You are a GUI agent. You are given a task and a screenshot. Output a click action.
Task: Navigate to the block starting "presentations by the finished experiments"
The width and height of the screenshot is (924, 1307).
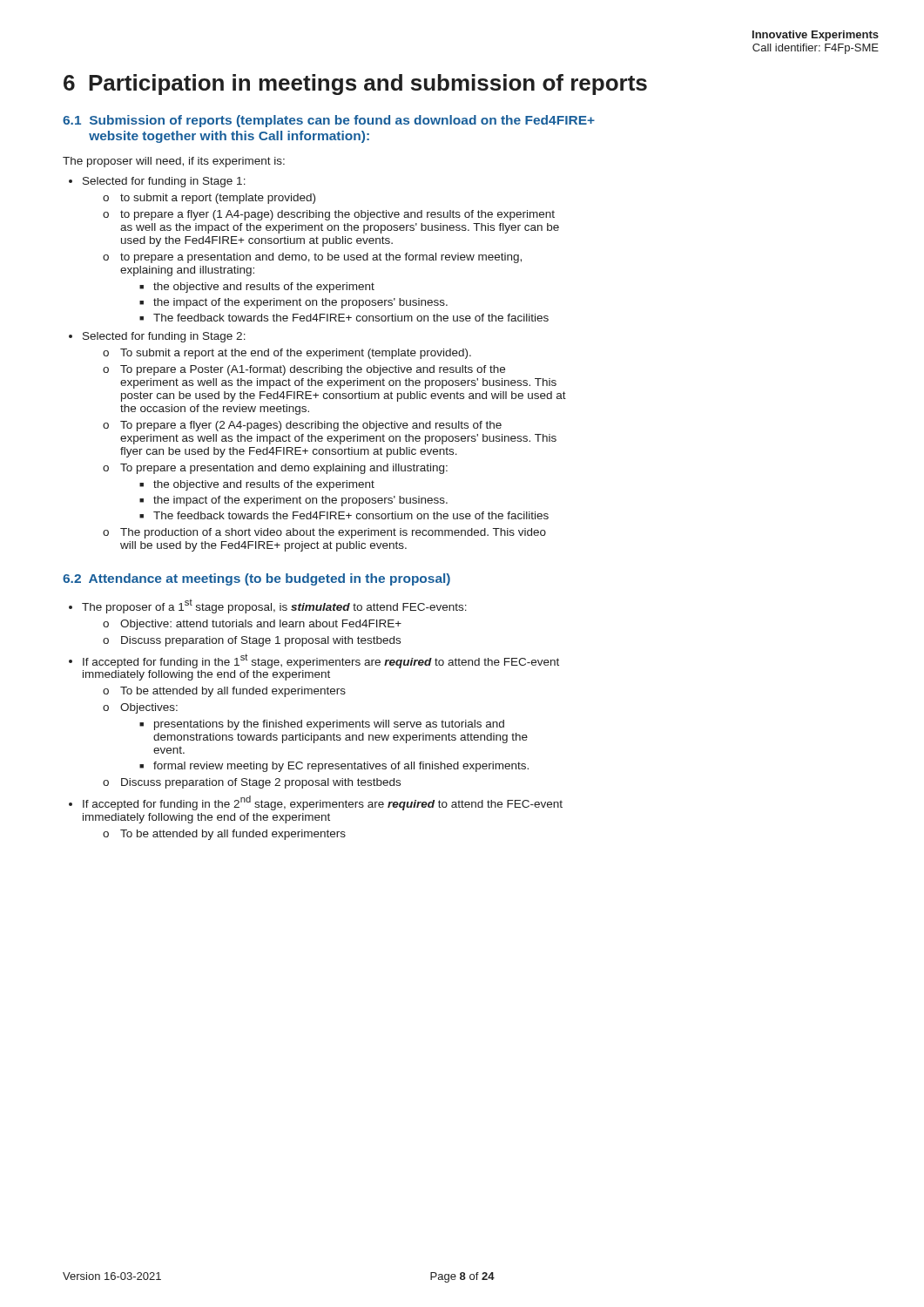[341, 737]
